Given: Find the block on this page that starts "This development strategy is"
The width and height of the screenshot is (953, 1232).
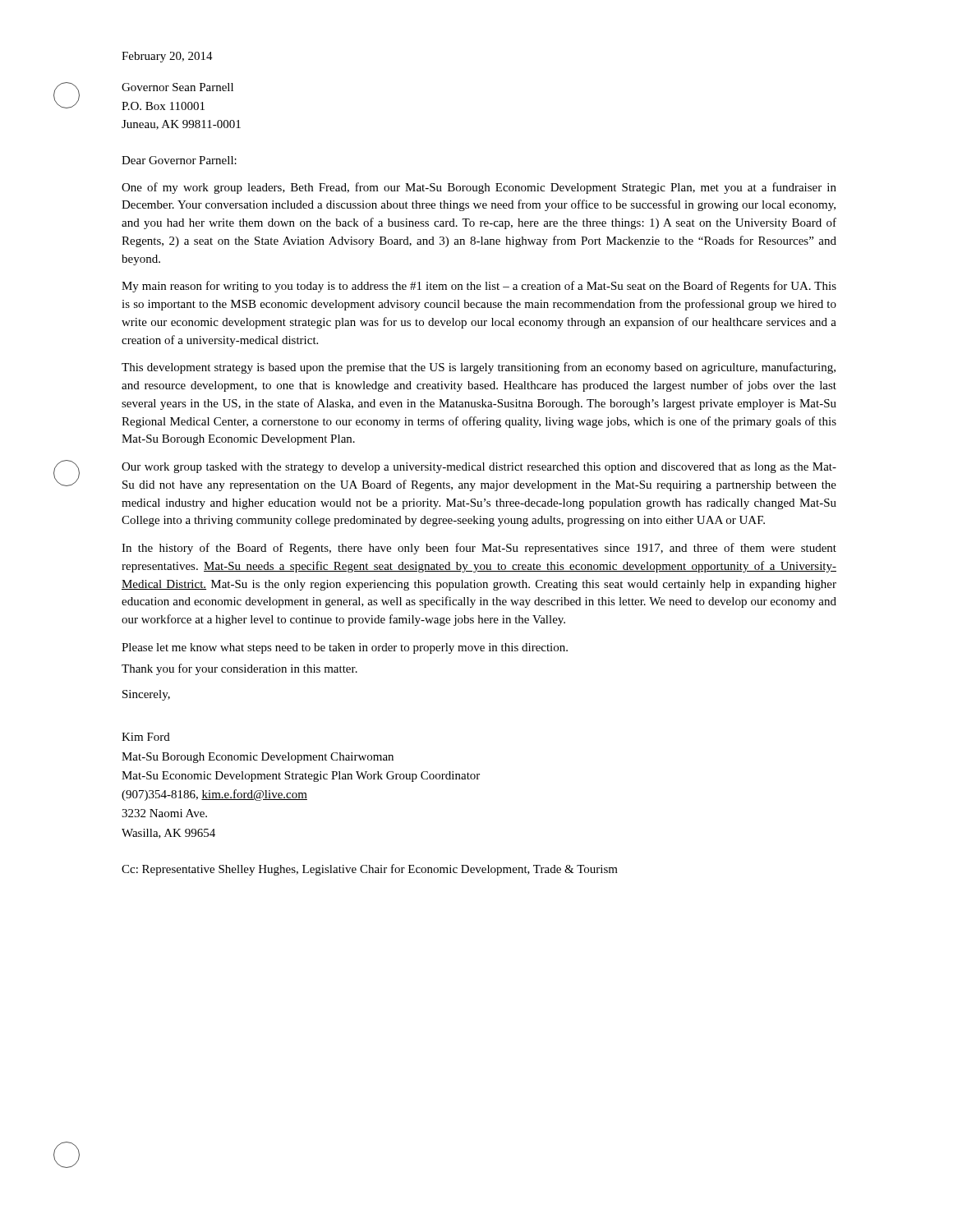Looking at the screenshot, I should pos(479,404).
